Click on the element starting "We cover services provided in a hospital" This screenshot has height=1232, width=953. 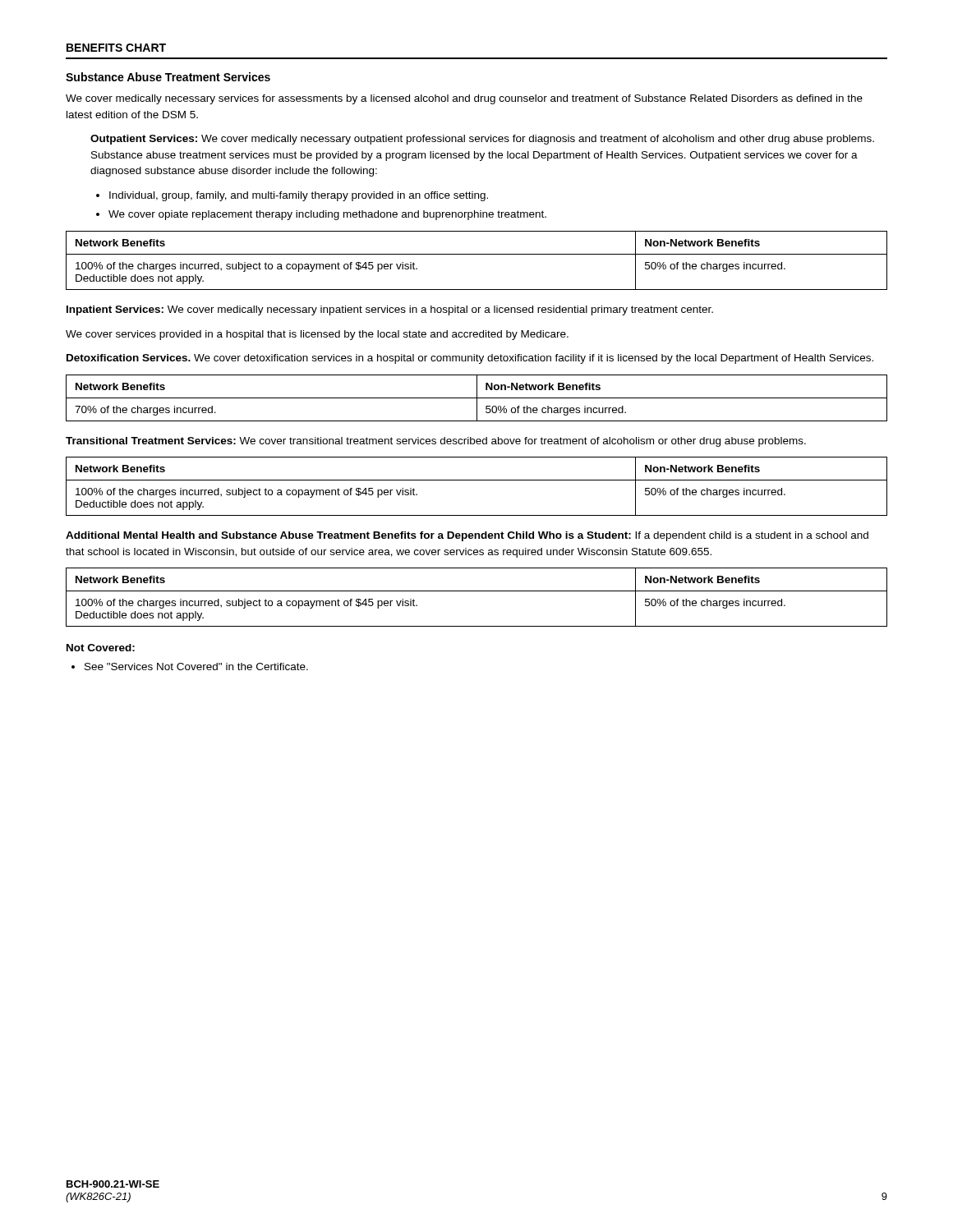coord(317,334)
